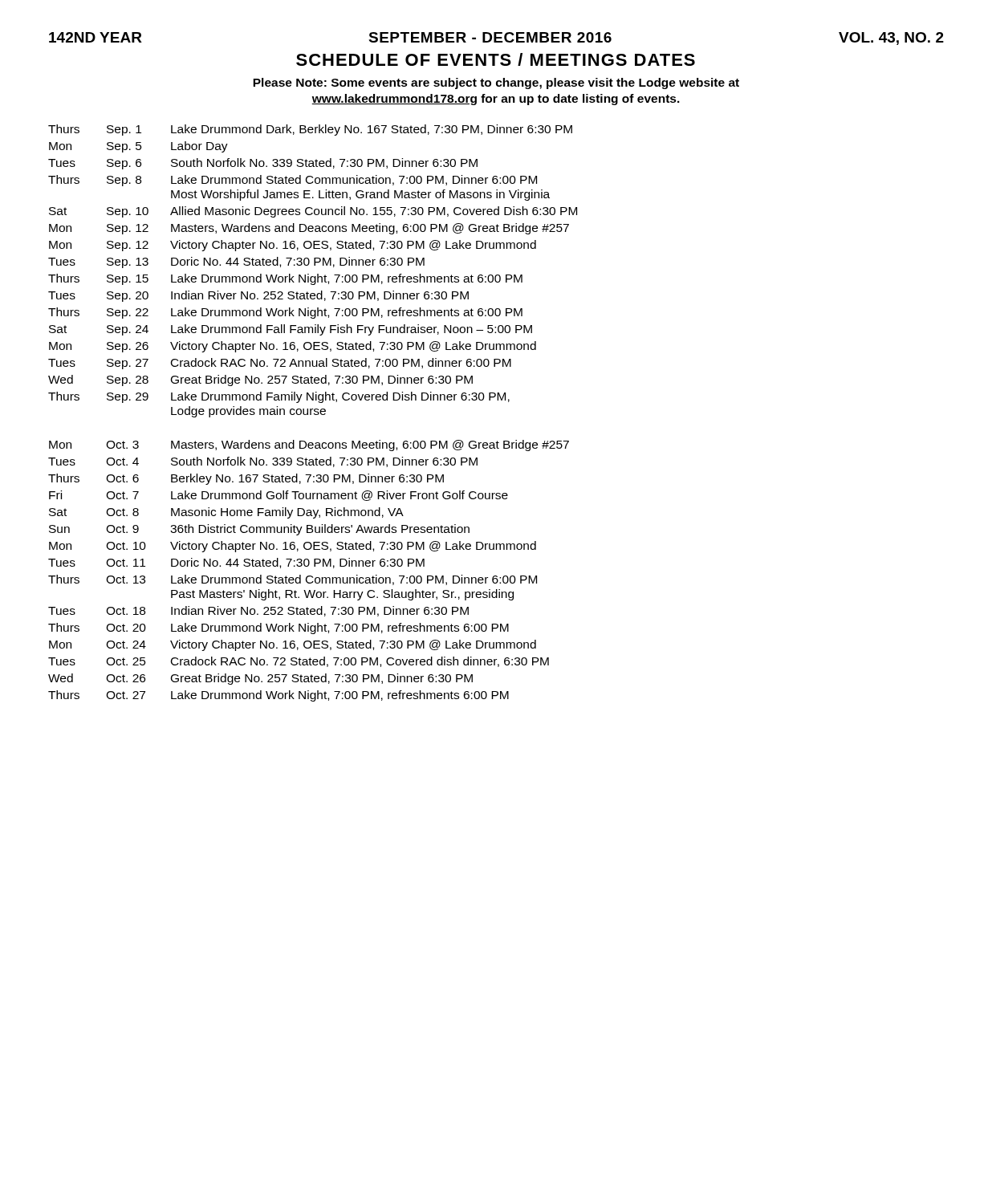Navigate to the region starting "Thurs Oct. 6 Berkley No. 167 Stated, 7:30"
Image resolution: width=992 pixels, height=1204 pixels.
tap(246, 479)
